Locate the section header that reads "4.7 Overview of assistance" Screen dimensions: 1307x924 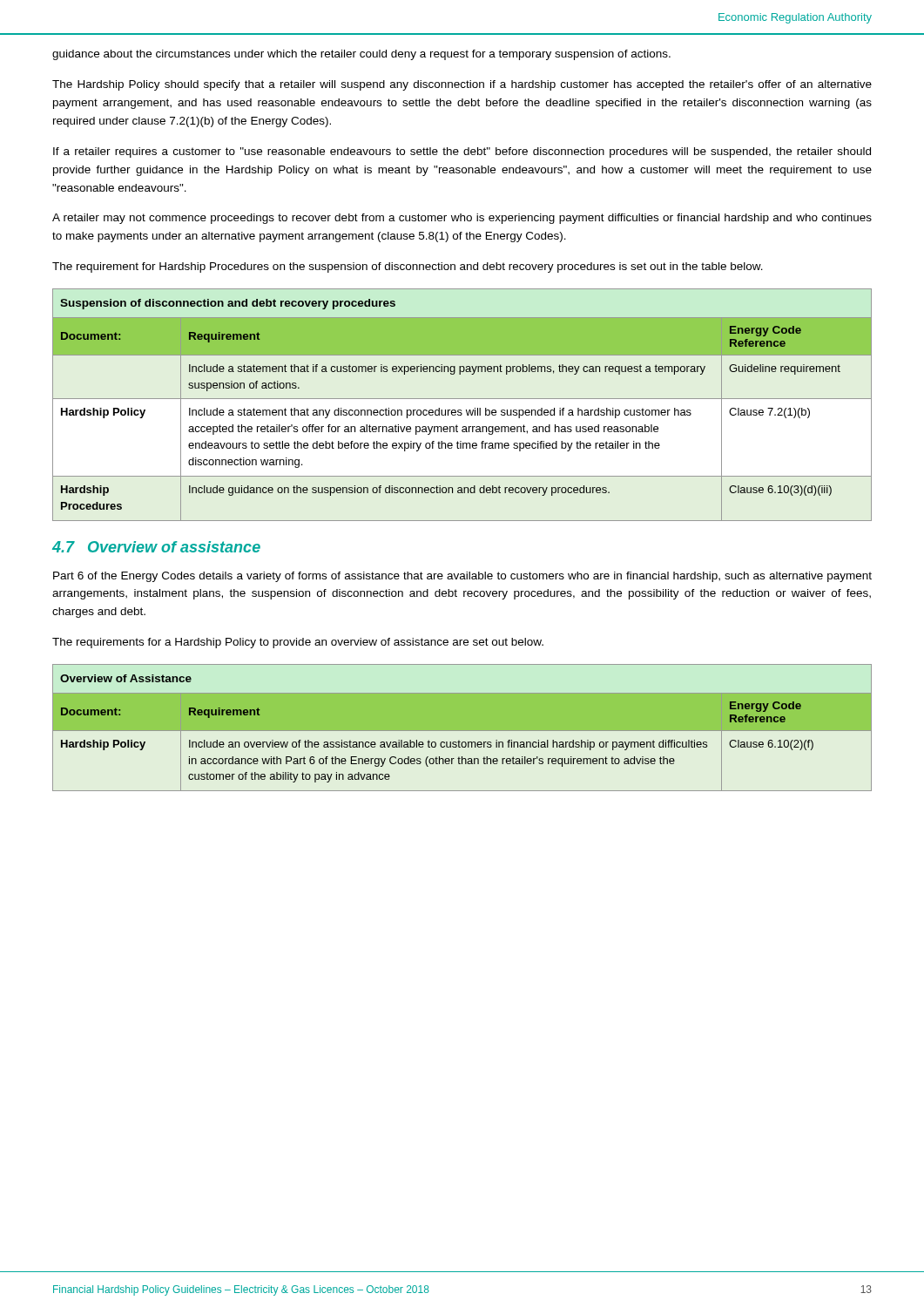[156, 547]
